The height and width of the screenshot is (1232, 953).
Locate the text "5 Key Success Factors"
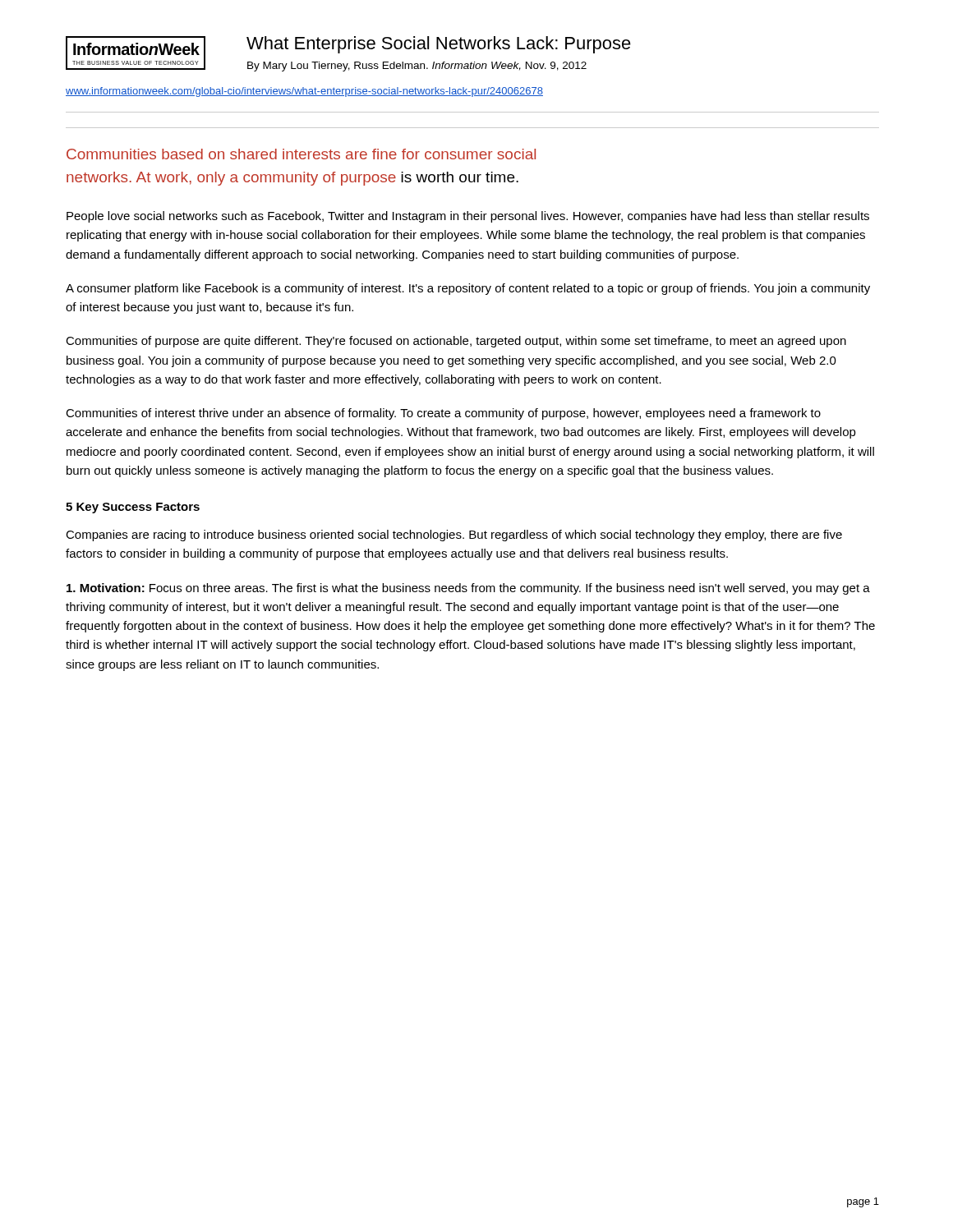133,506
